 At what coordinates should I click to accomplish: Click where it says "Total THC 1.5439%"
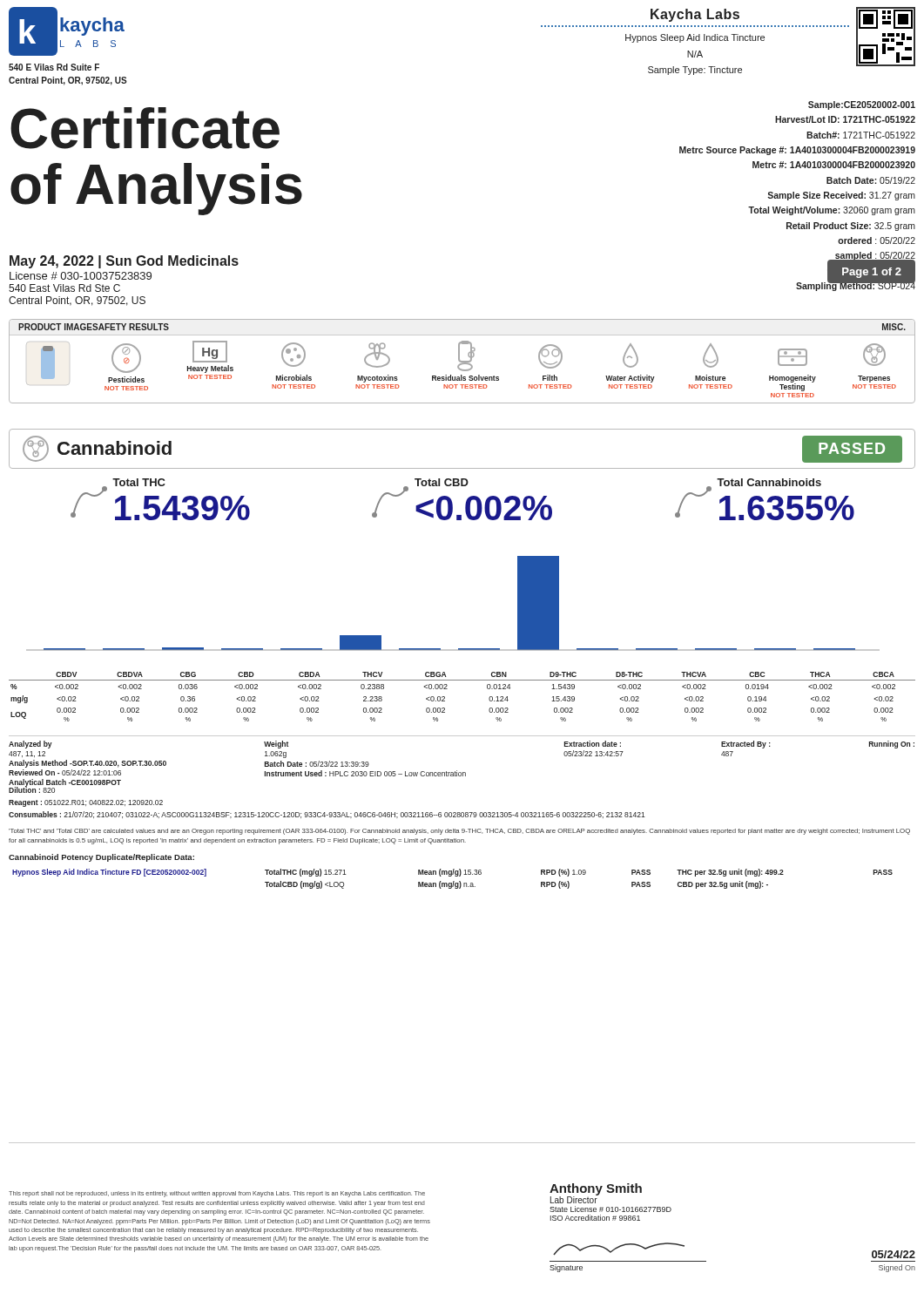coord(160,501)
